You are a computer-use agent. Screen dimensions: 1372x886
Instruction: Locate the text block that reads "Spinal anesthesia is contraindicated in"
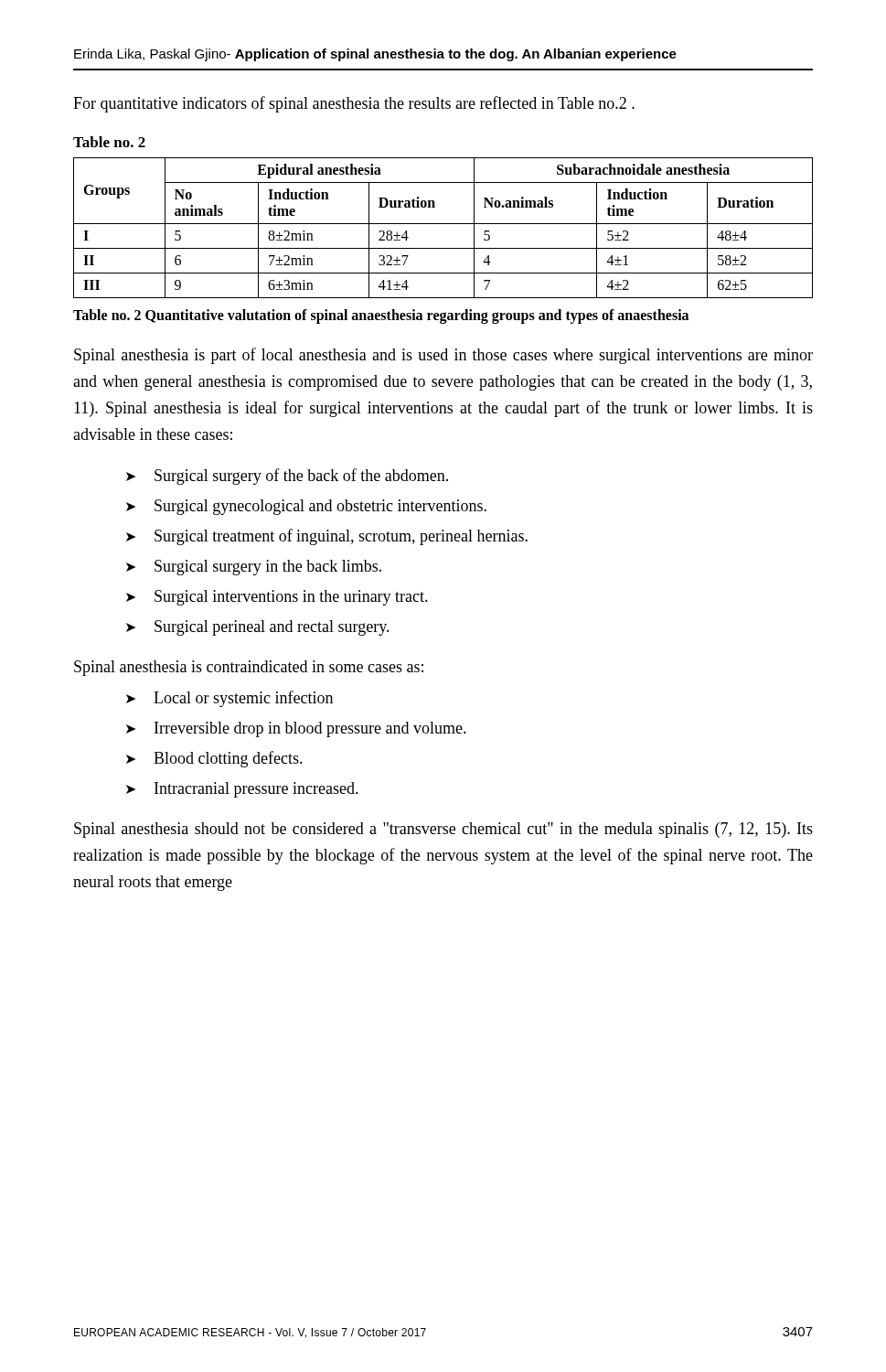[x=249, y=667]
